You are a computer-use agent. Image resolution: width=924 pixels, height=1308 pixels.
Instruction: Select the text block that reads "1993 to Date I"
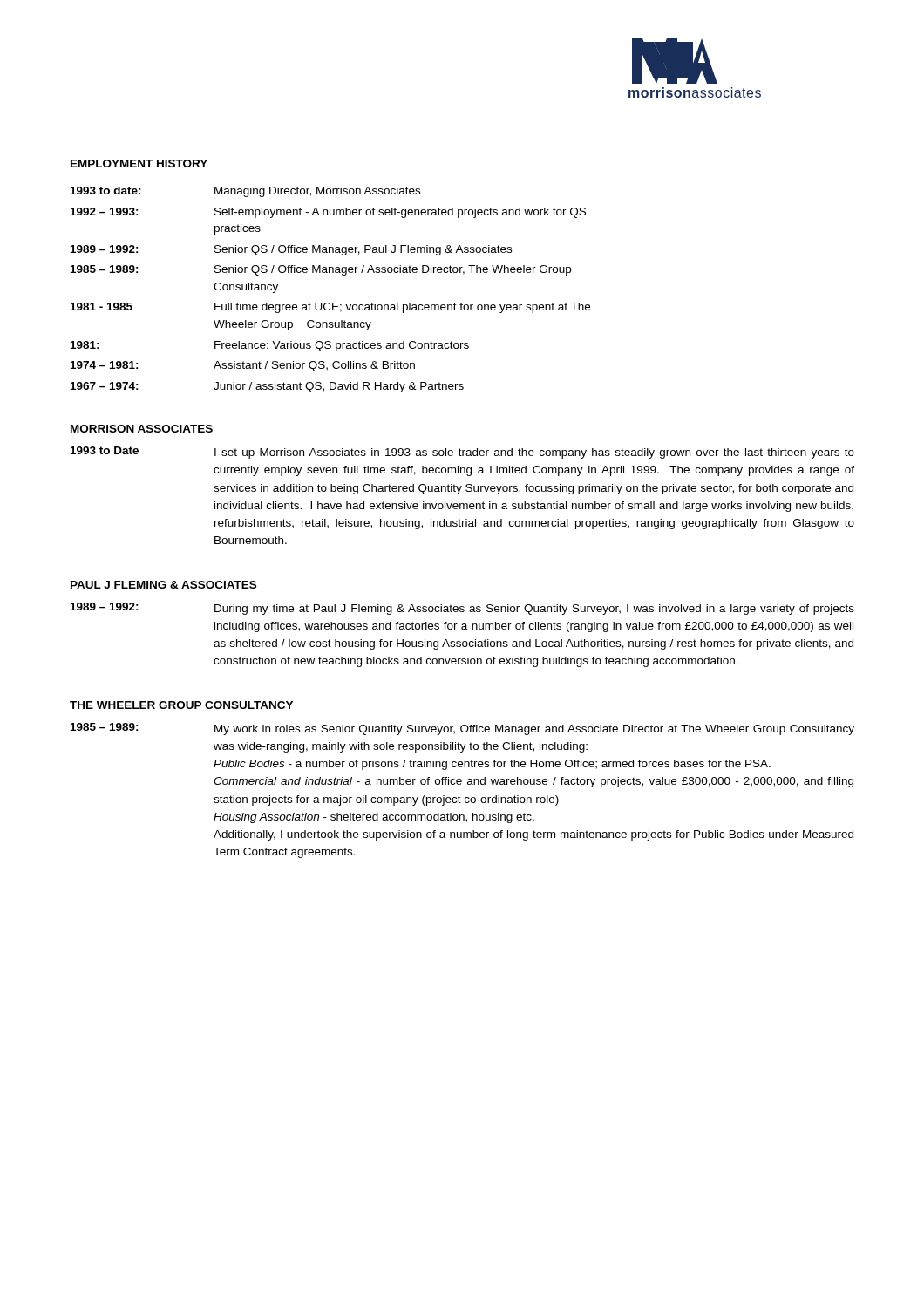point(462,497)
